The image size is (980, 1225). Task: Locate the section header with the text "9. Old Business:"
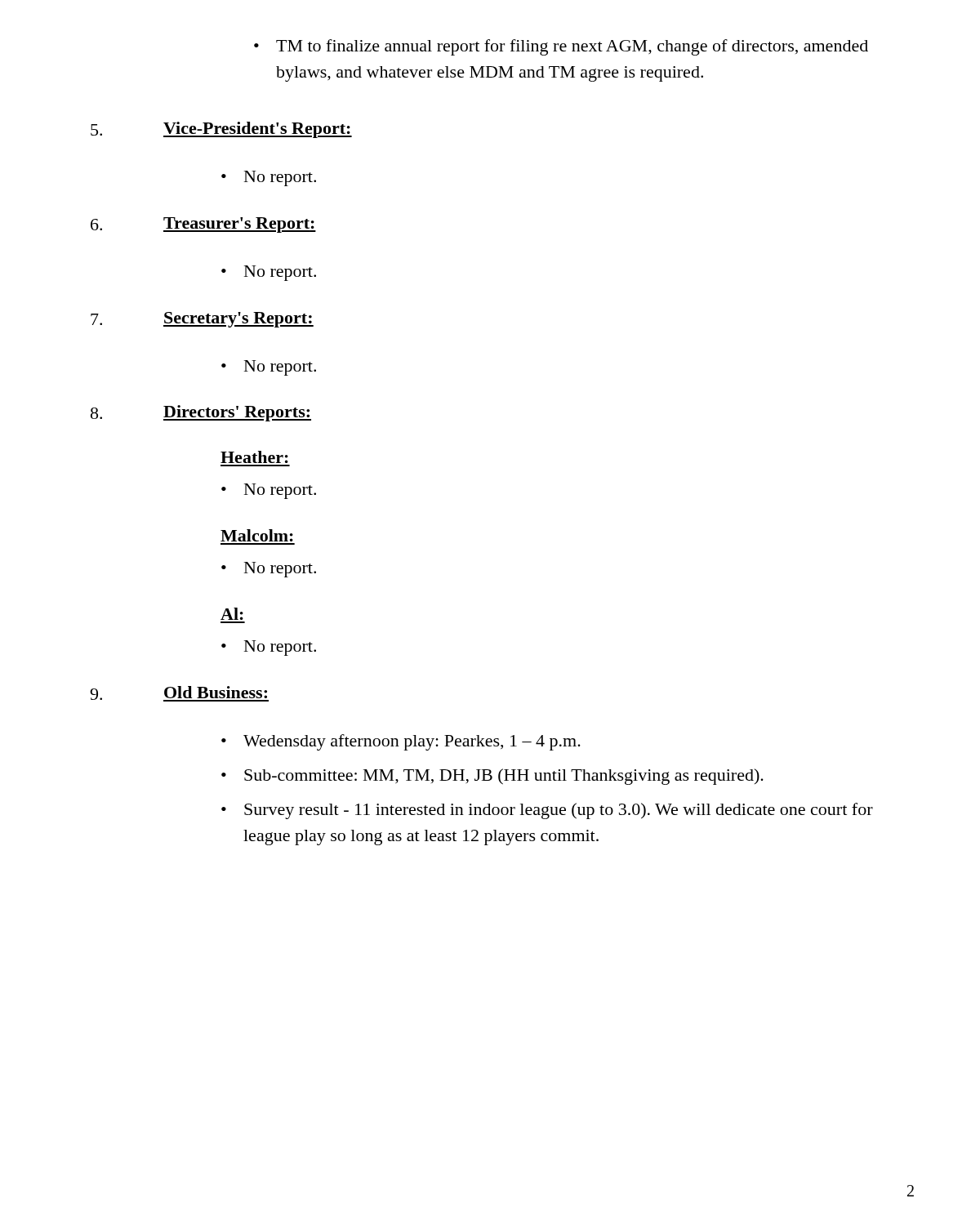[x=179, y=693]
